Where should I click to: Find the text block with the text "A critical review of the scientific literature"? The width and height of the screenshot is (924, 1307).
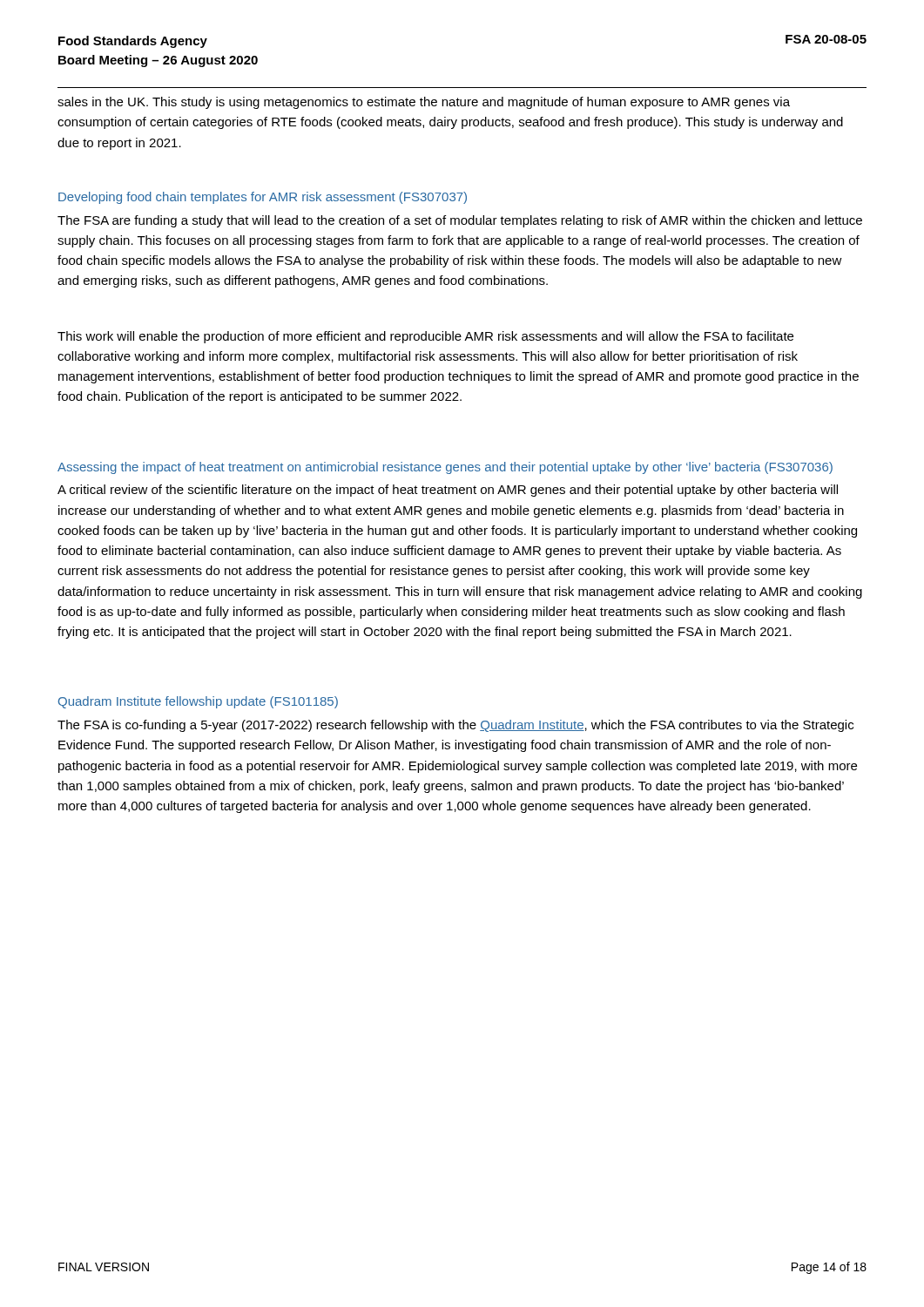click(x=460, y=560)
